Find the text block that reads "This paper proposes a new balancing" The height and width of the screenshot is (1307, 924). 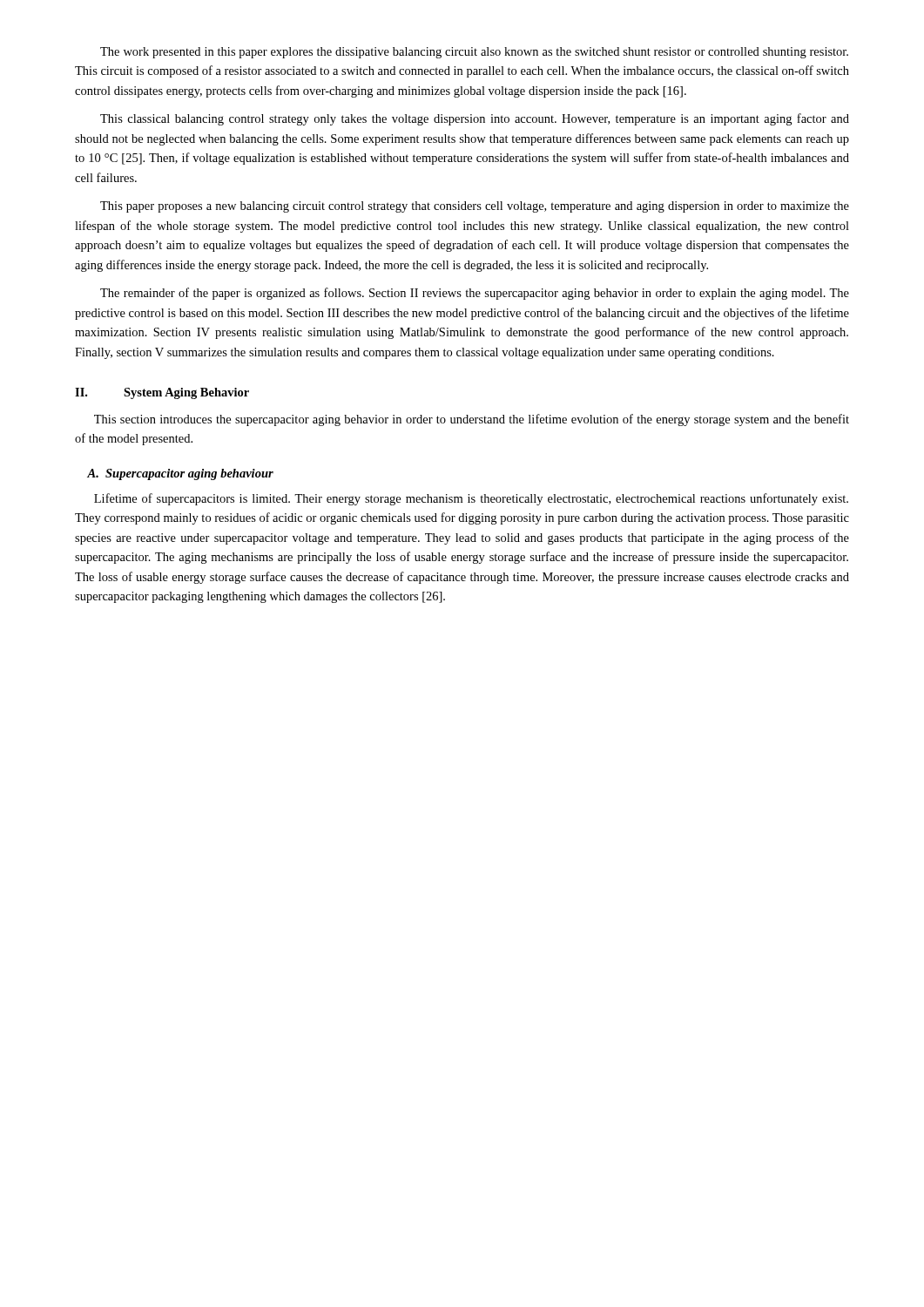click(x=462, y=235)
